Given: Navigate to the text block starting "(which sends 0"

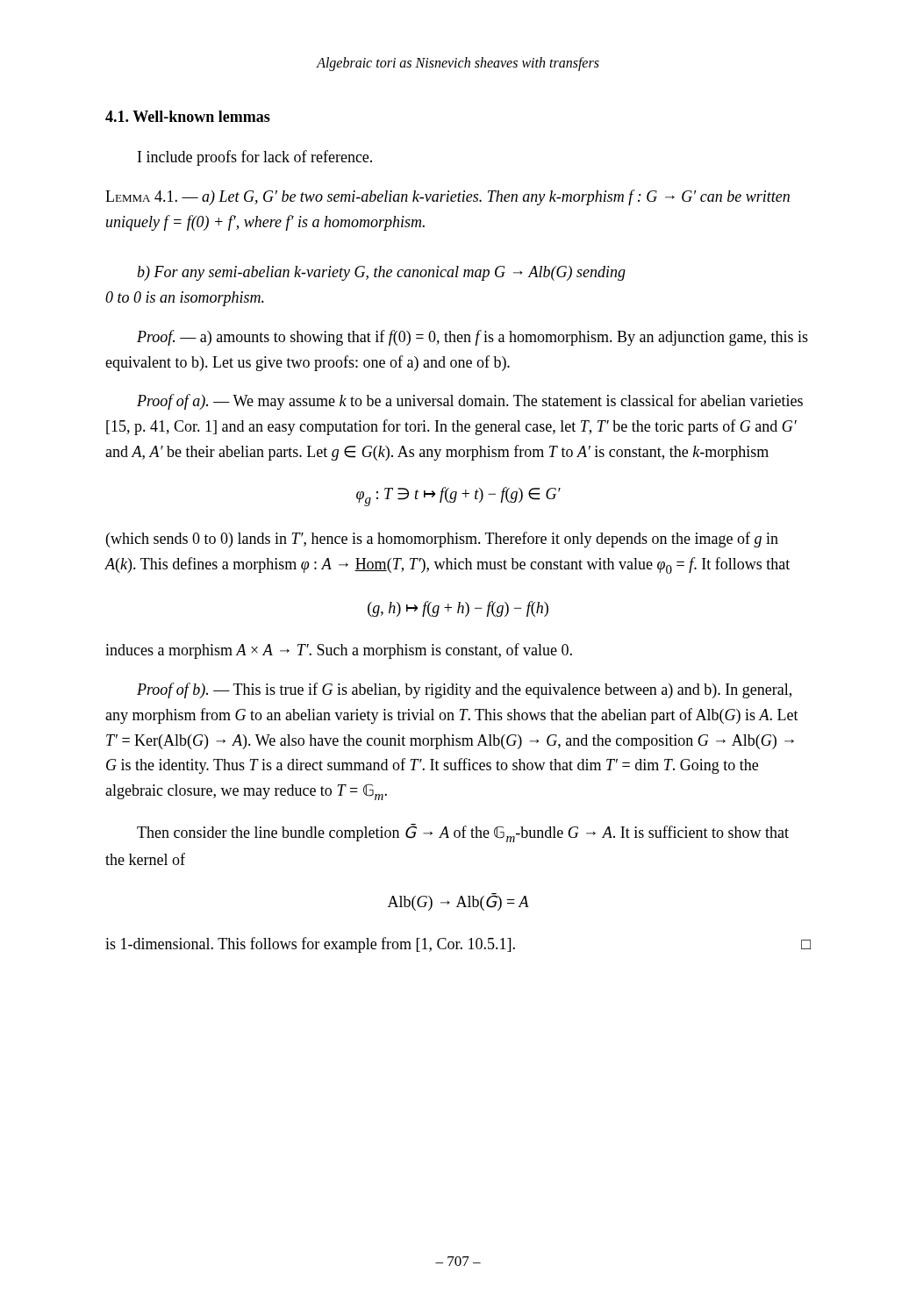Looking at the screenshot, I should (448, 553).
